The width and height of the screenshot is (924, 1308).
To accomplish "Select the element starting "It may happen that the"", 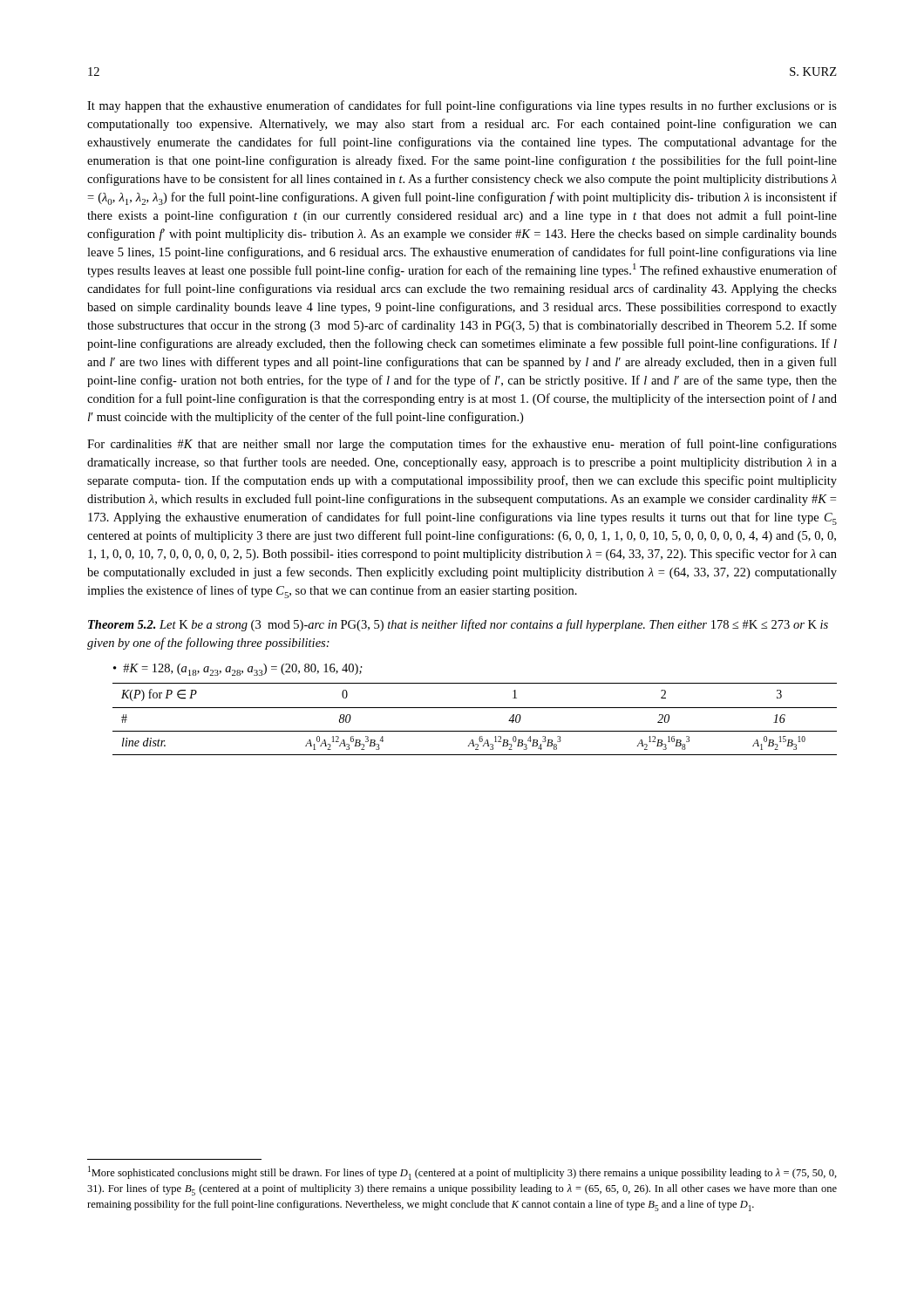I will [462, 262].
